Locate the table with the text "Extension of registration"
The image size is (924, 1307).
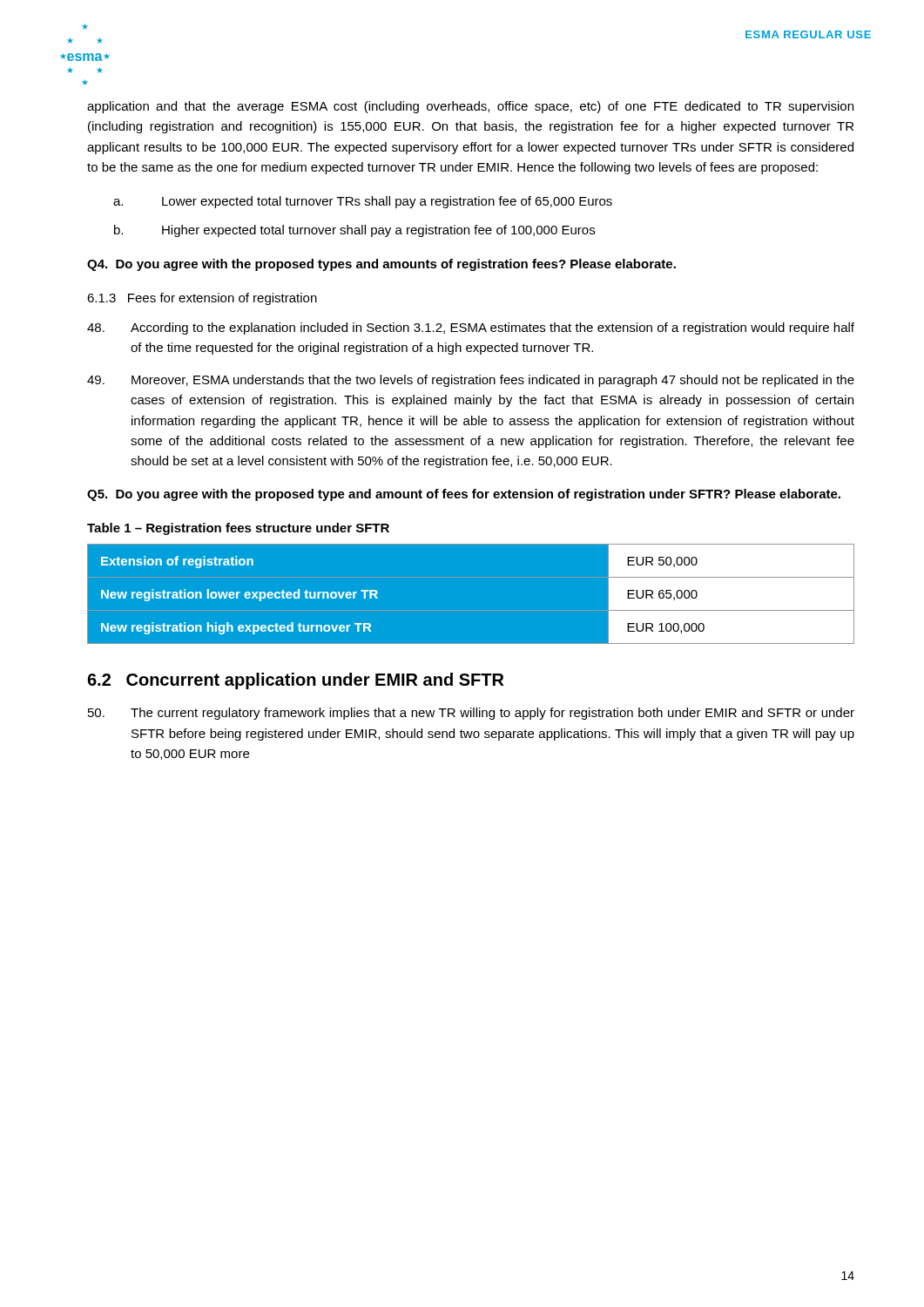click(x=471, y=594)
